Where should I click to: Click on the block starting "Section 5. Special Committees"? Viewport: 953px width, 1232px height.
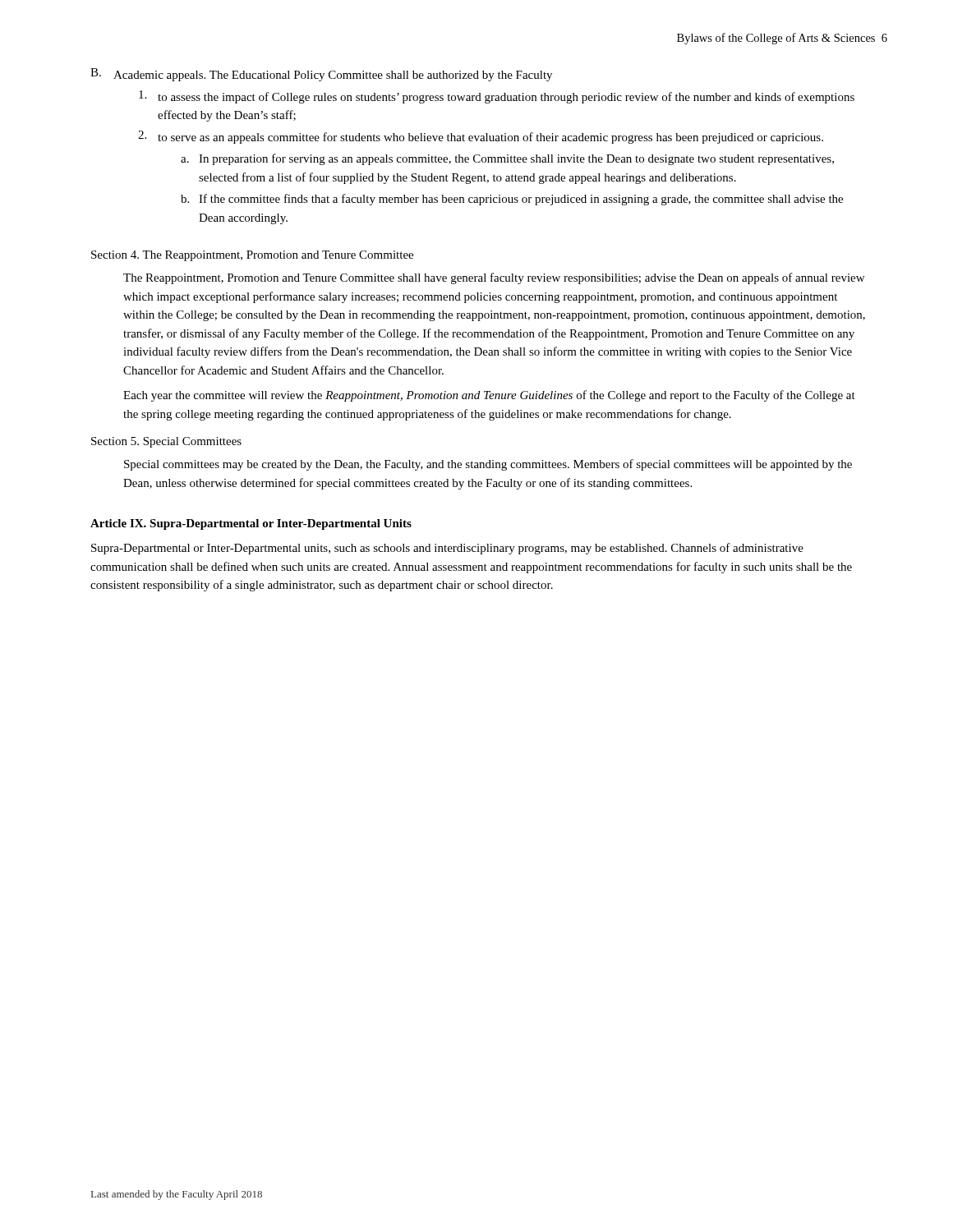pyautogui.click(x=166, y=441)
